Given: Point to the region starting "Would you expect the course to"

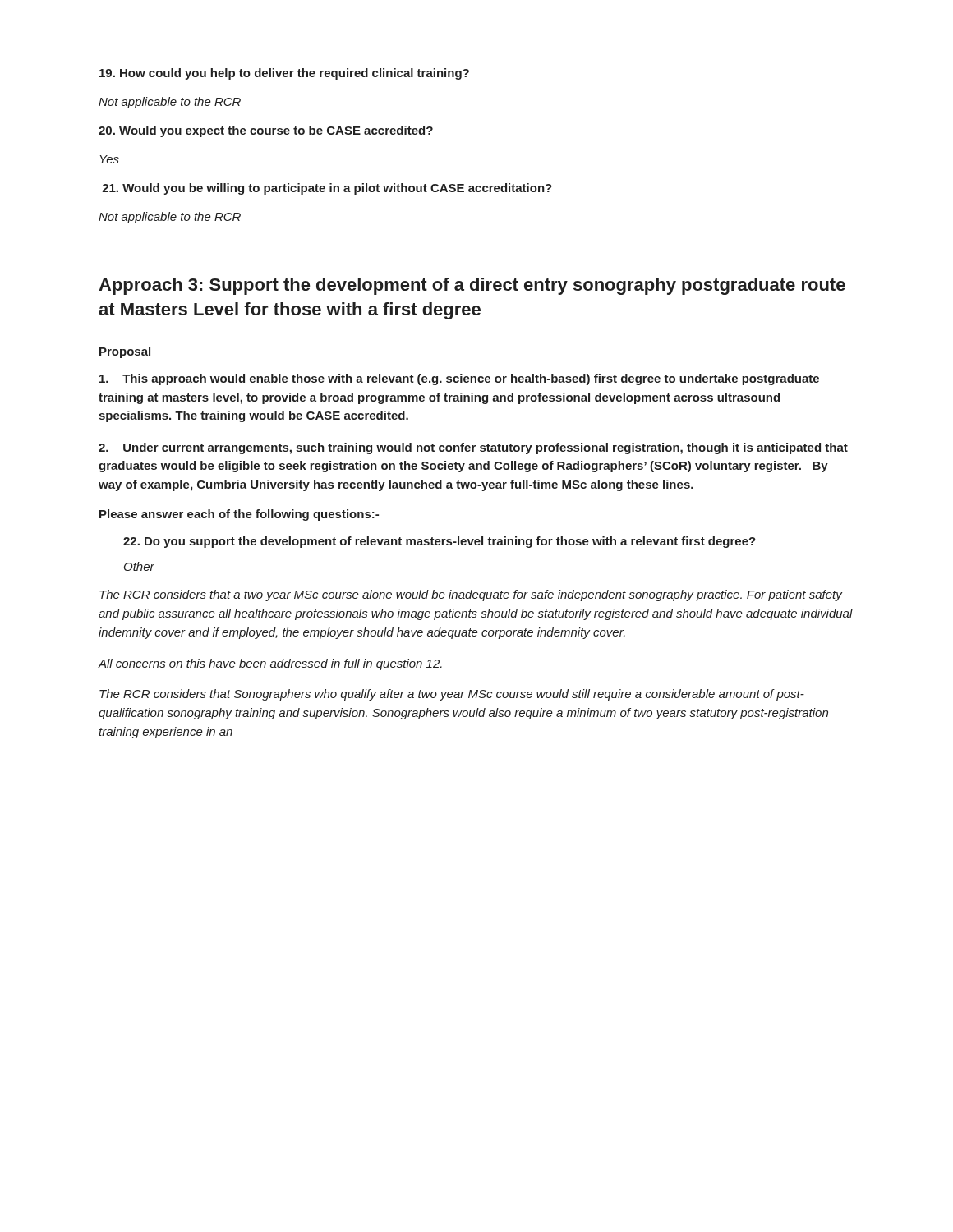Looking at the screenshot, I should [x=266, y=130].
